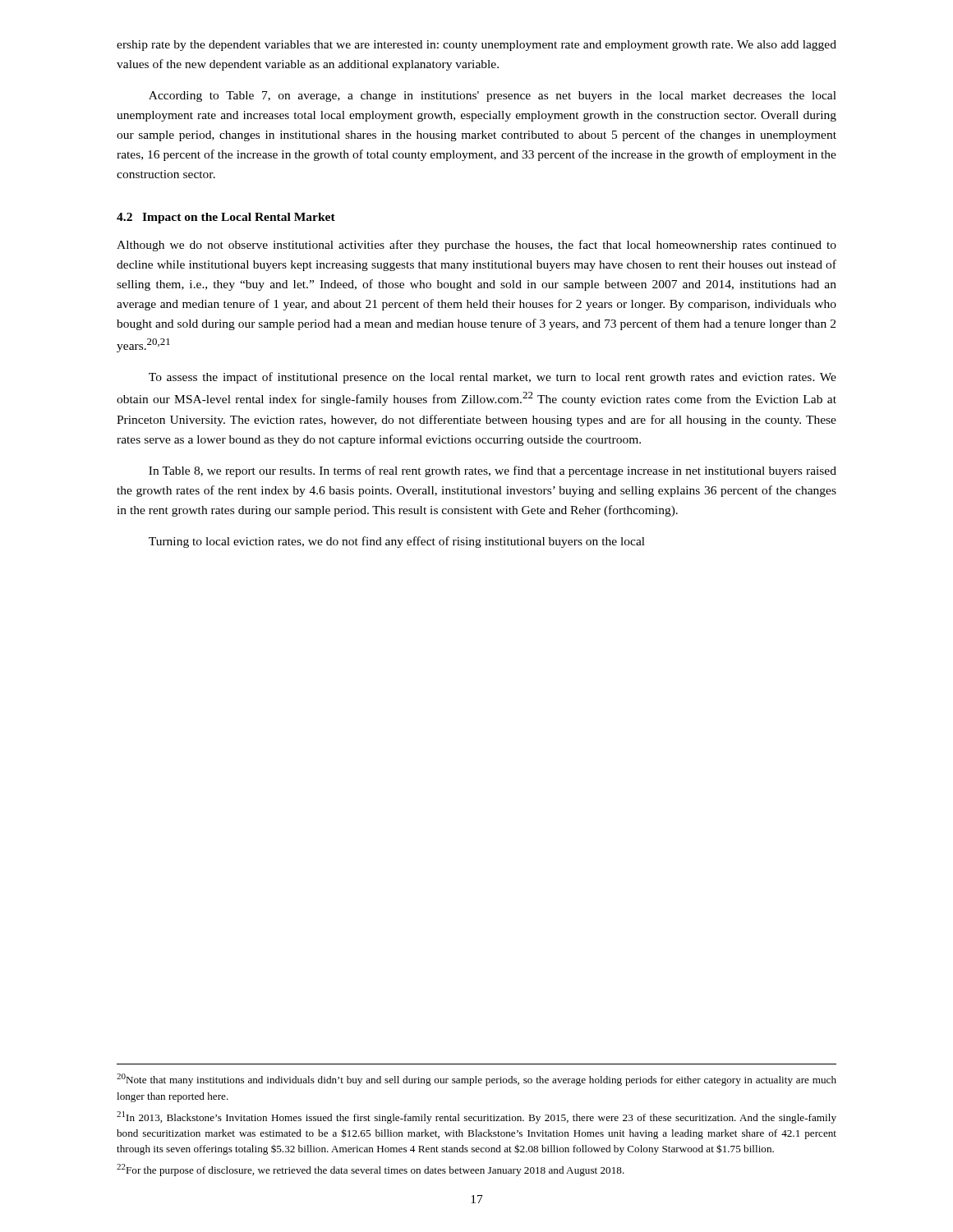
Task: Click on the text starting "According to Table 7, on"
Action: [476, 135]
